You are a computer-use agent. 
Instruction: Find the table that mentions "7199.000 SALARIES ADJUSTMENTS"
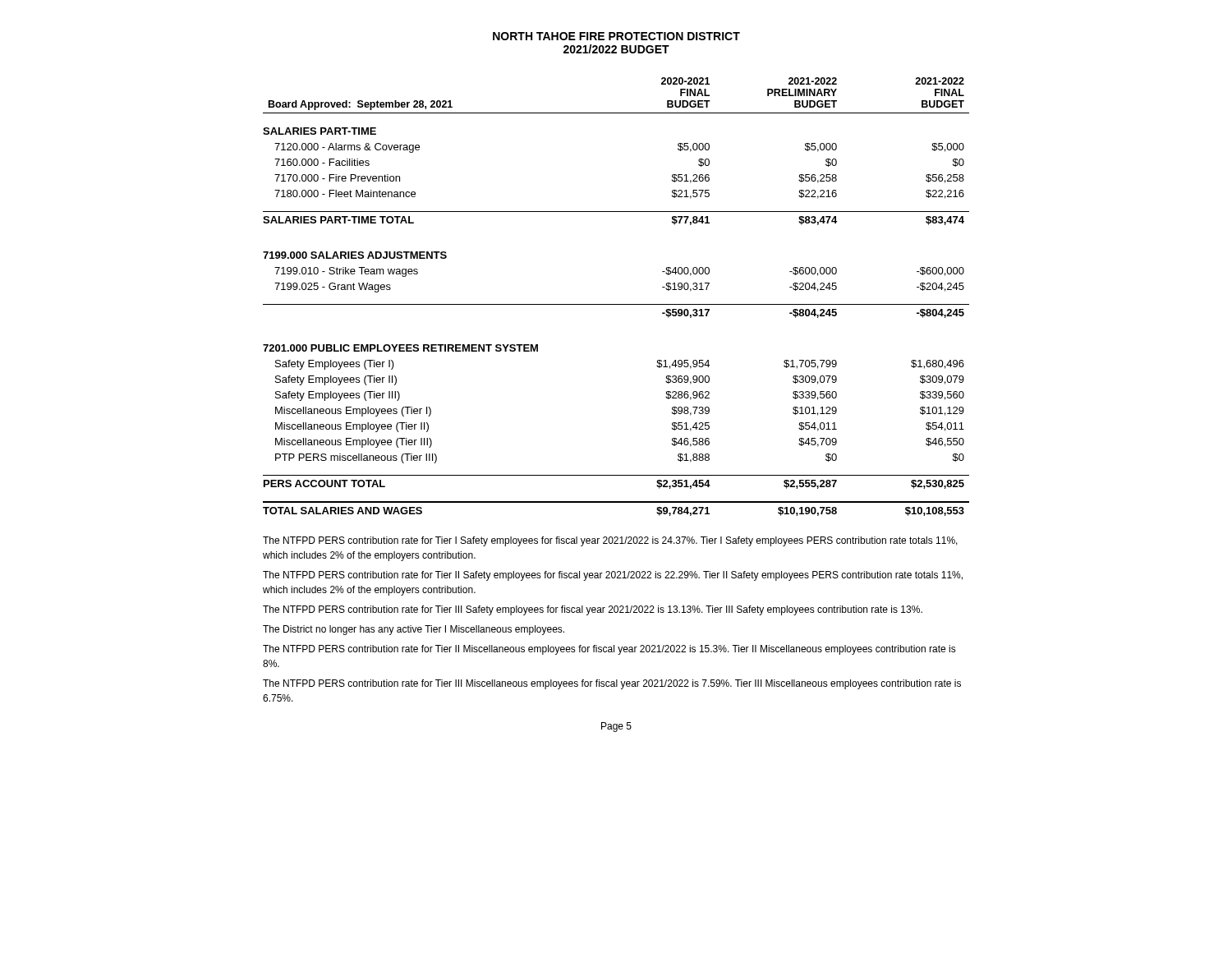tap(616, 296)
